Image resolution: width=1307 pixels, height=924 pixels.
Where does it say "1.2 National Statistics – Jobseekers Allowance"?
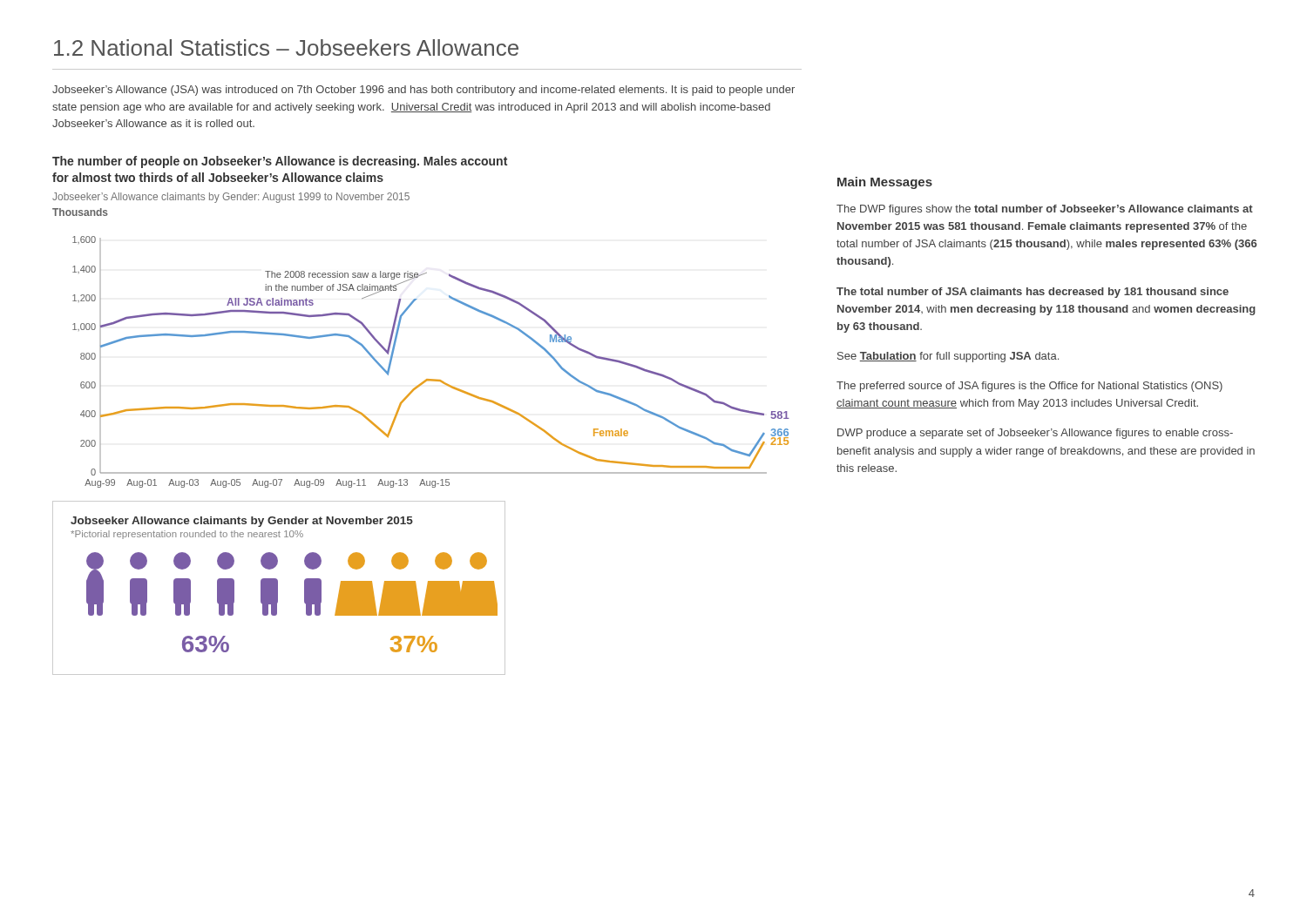[x=427, y=52]
